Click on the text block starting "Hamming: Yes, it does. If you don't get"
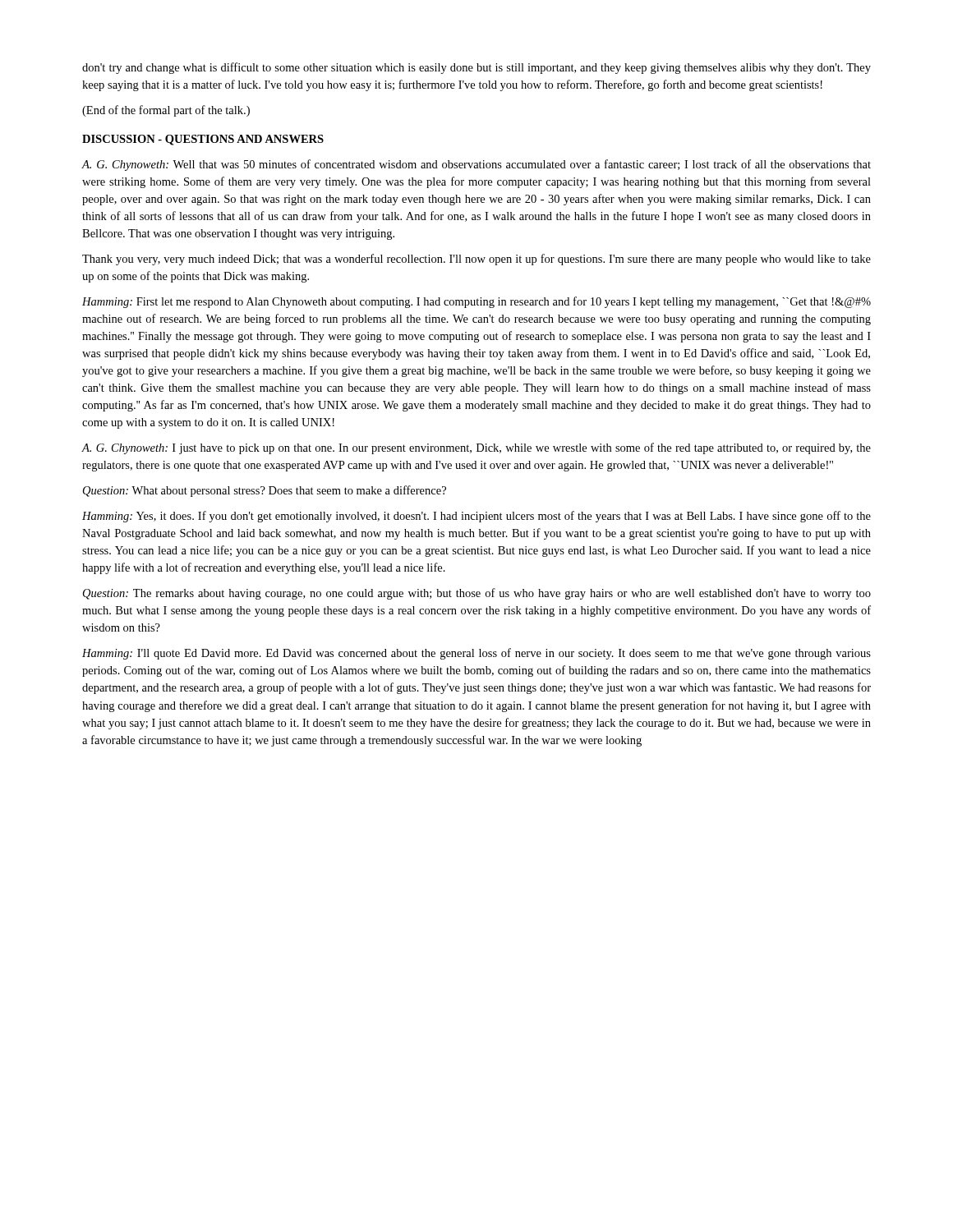953x1232 pixels. click(x=476, y=542)
